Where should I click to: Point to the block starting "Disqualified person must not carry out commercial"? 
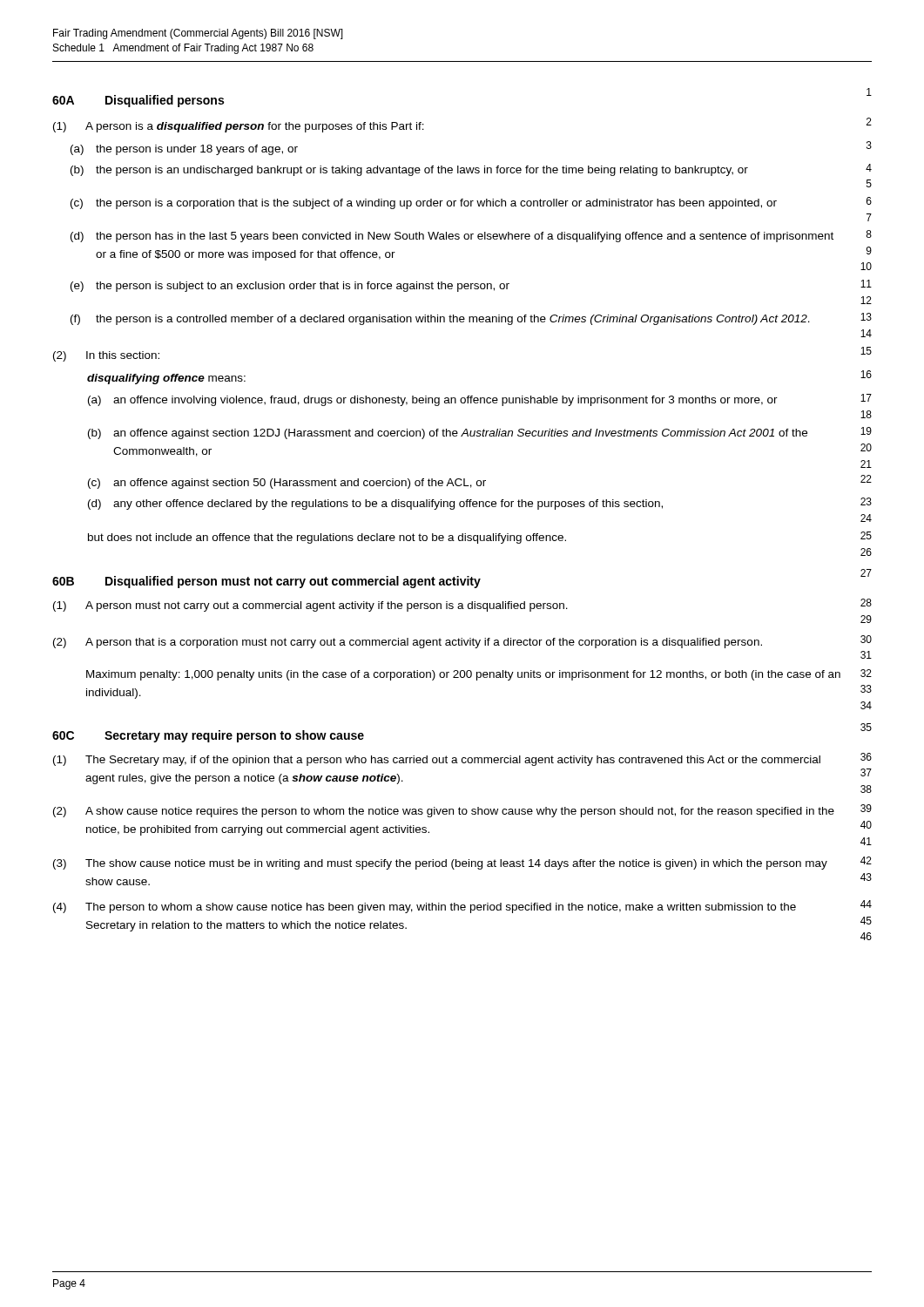click(x=293, y=582)
